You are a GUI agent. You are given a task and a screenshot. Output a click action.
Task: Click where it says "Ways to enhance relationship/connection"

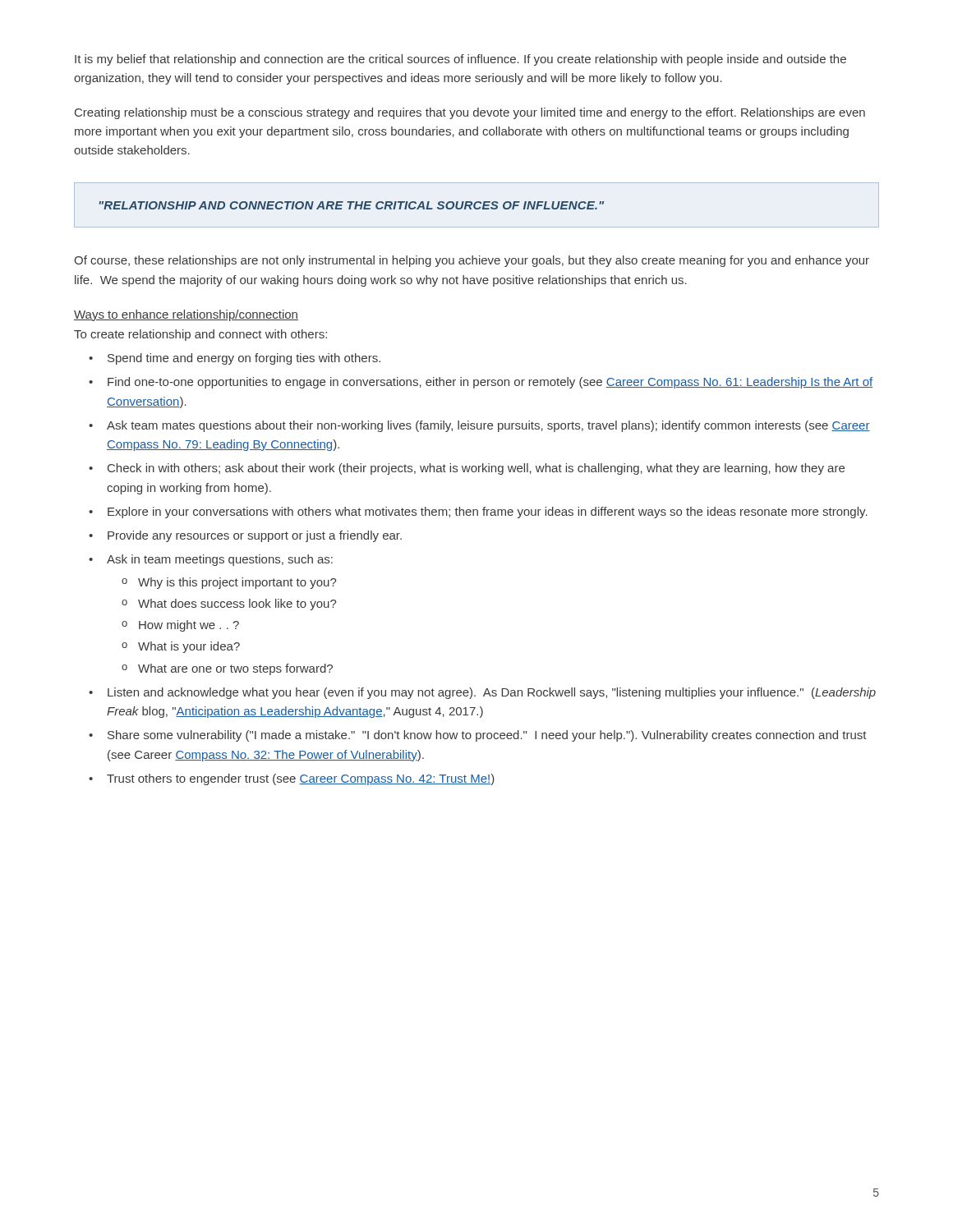(x=186, y=314)
